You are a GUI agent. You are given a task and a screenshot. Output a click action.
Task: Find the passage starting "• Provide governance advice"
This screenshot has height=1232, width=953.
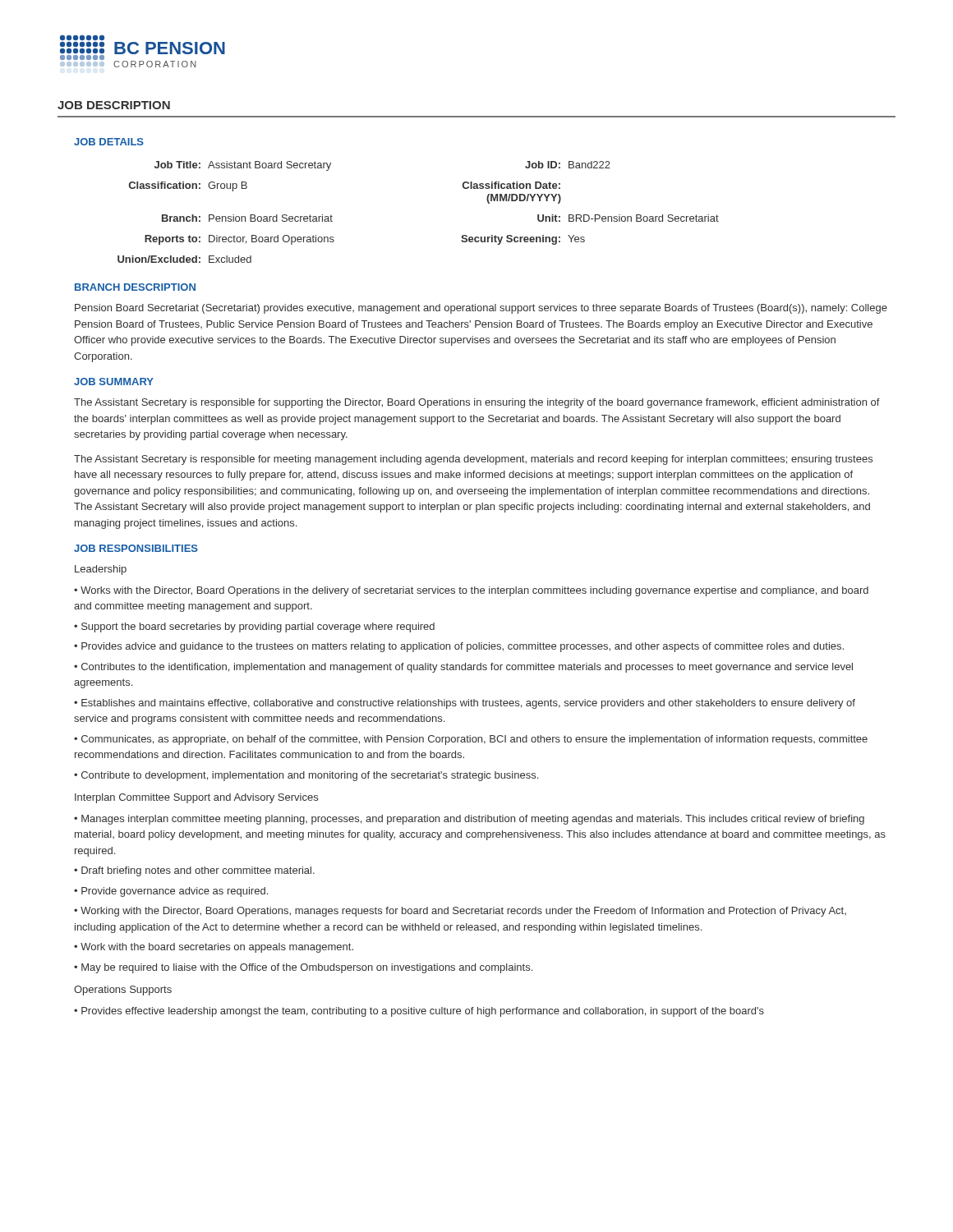tap(171, 890)
